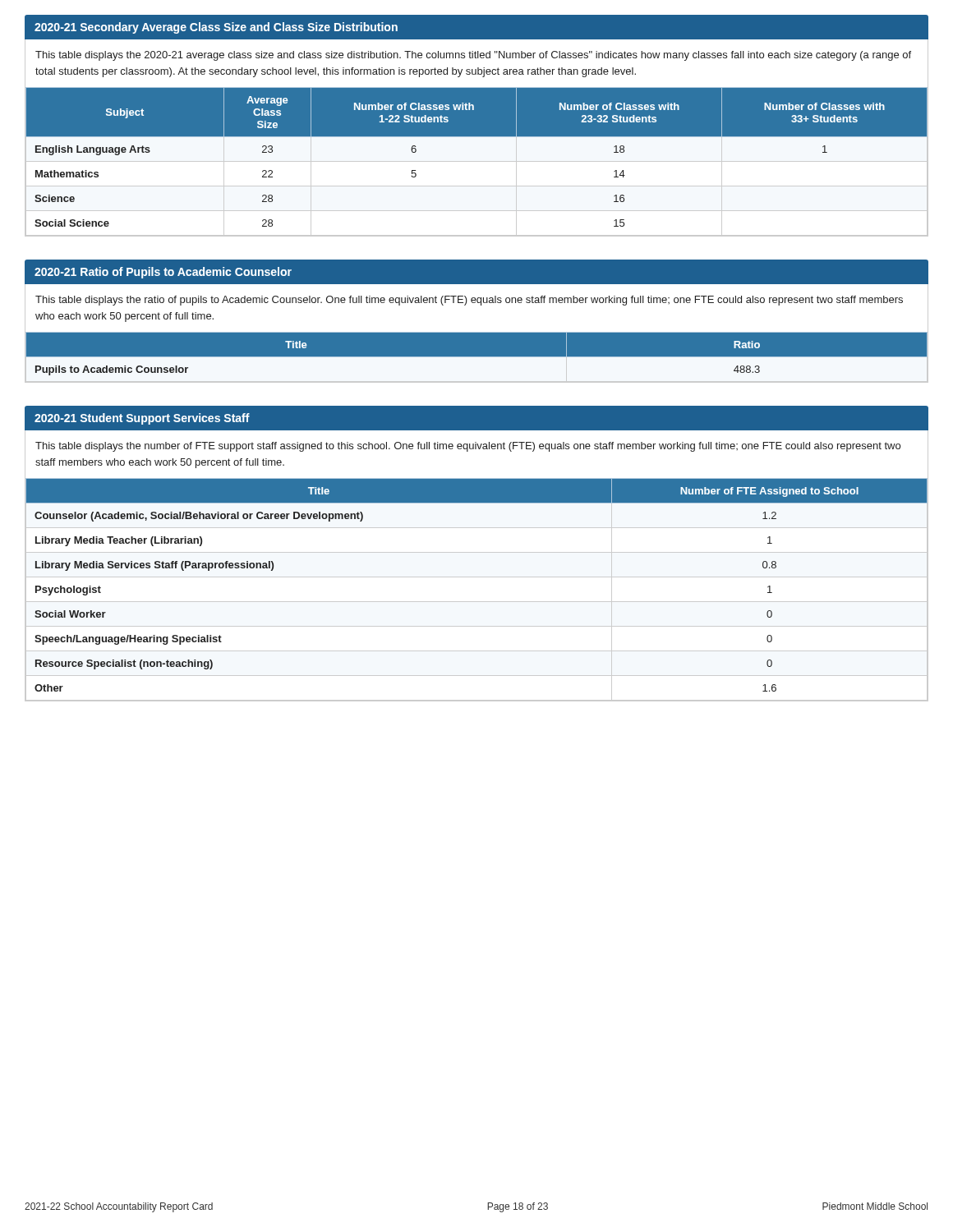Point to the block beginning "This table displays the 2020-21 average class size"
This screenshot has height=1232, width=953.
pyautogui.click(x=473, y=63)
